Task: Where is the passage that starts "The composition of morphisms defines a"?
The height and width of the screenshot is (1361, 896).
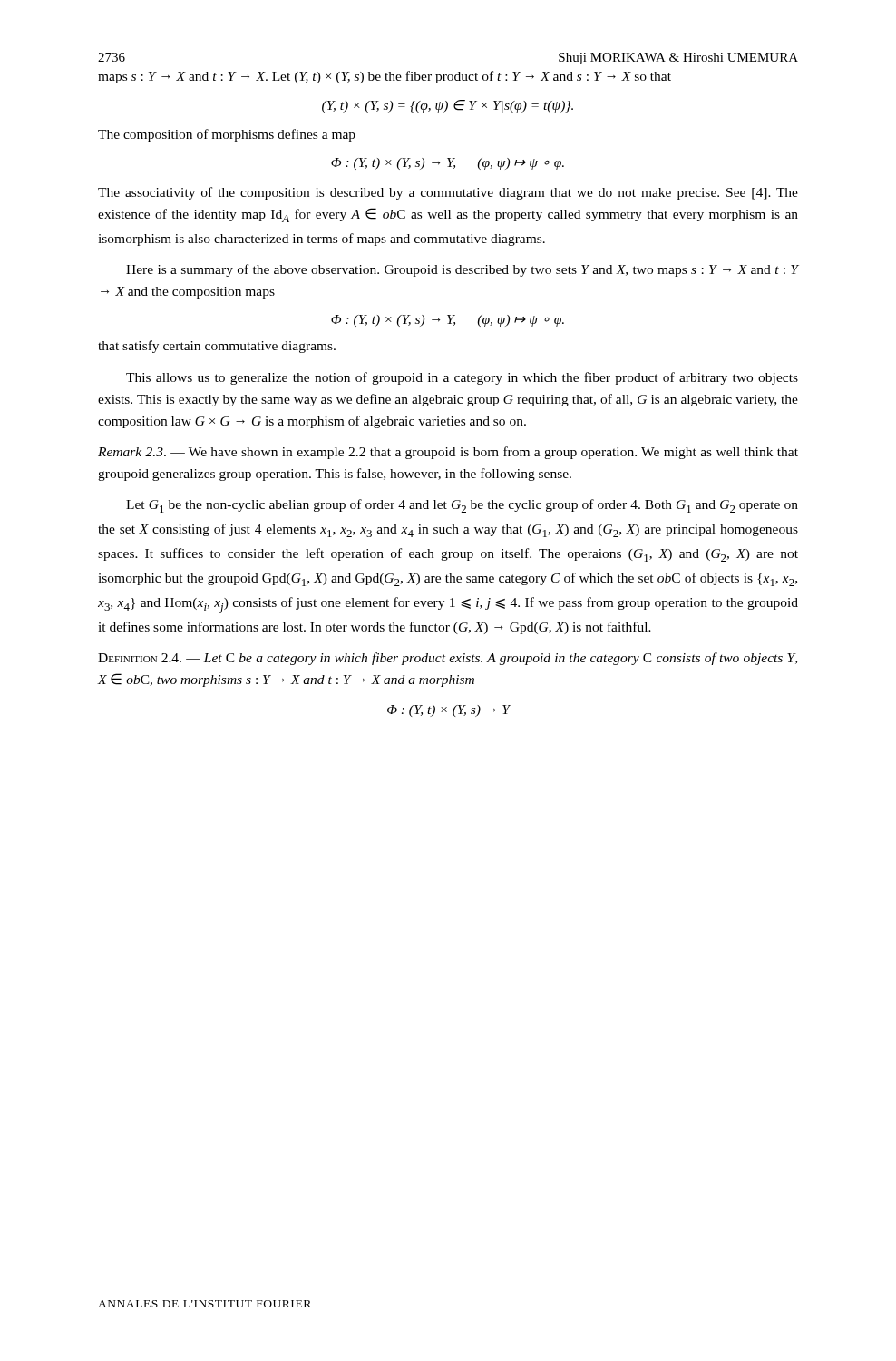Action: (x=227, y=135)
